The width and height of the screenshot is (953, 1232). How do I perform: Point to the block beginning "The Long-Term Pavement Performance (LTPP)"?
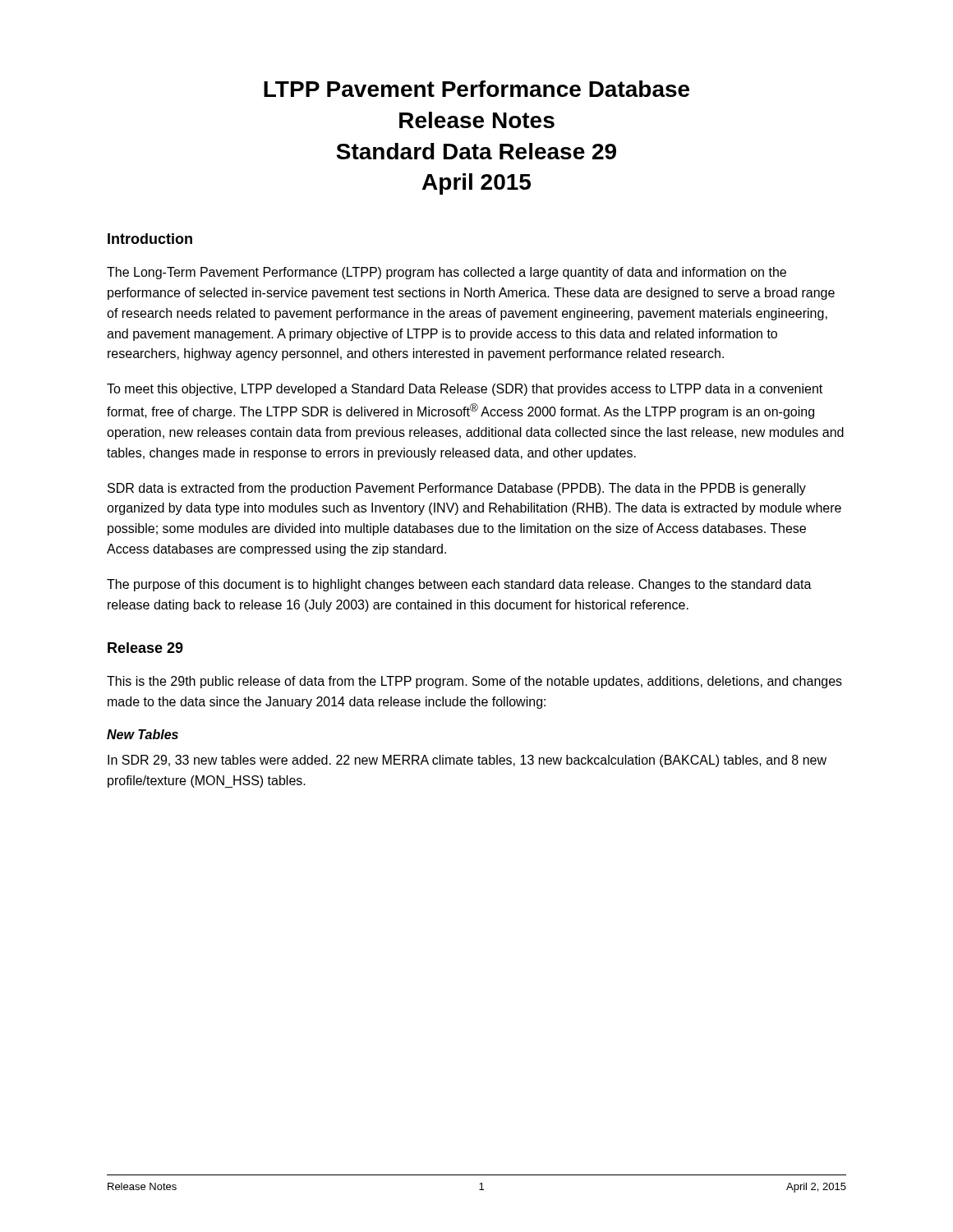471,313
